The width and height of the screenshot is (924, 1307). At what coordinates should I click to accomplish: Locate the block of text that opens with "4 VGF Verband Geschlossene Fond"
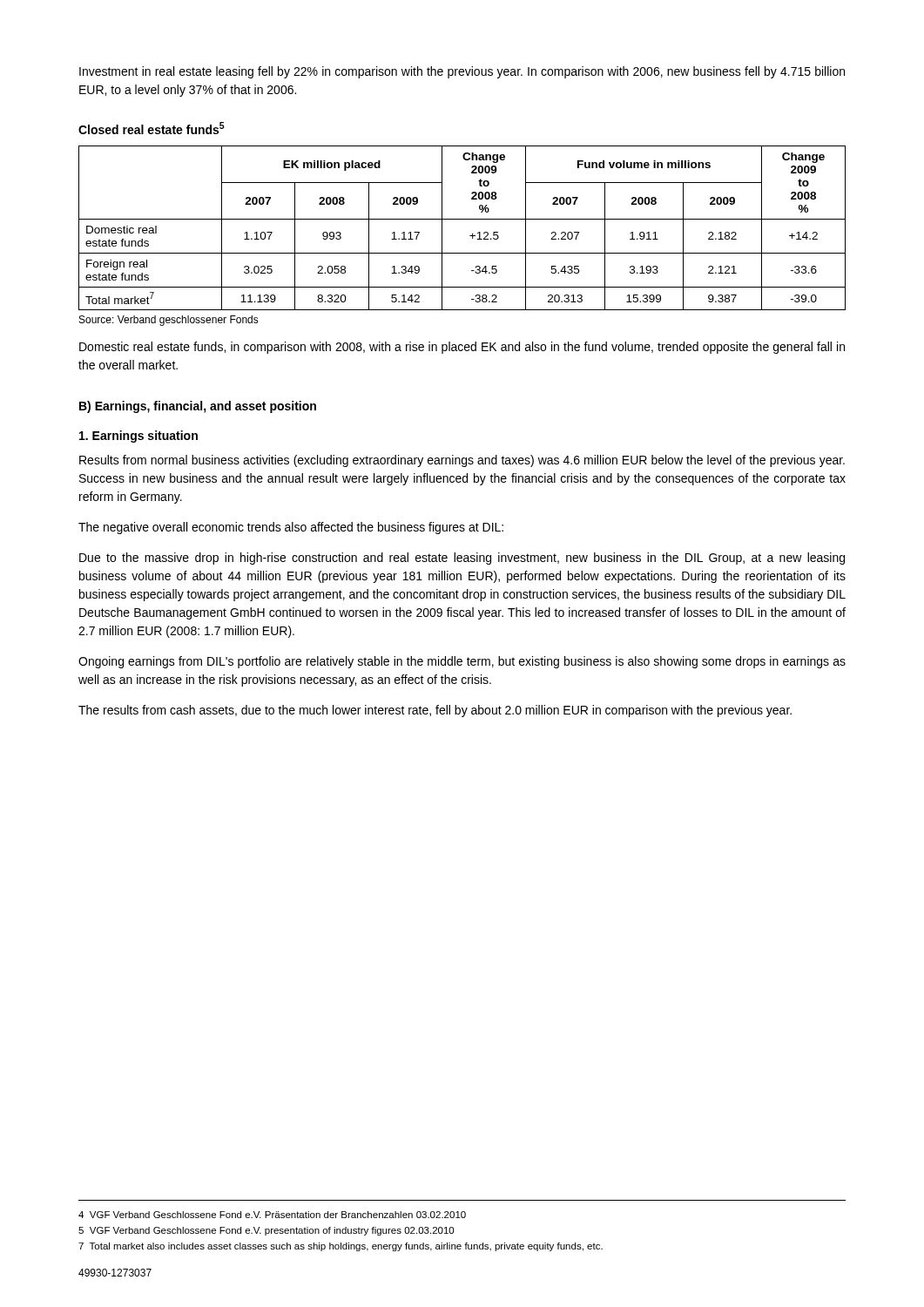pyautogui.click(x=462, y=1214)
